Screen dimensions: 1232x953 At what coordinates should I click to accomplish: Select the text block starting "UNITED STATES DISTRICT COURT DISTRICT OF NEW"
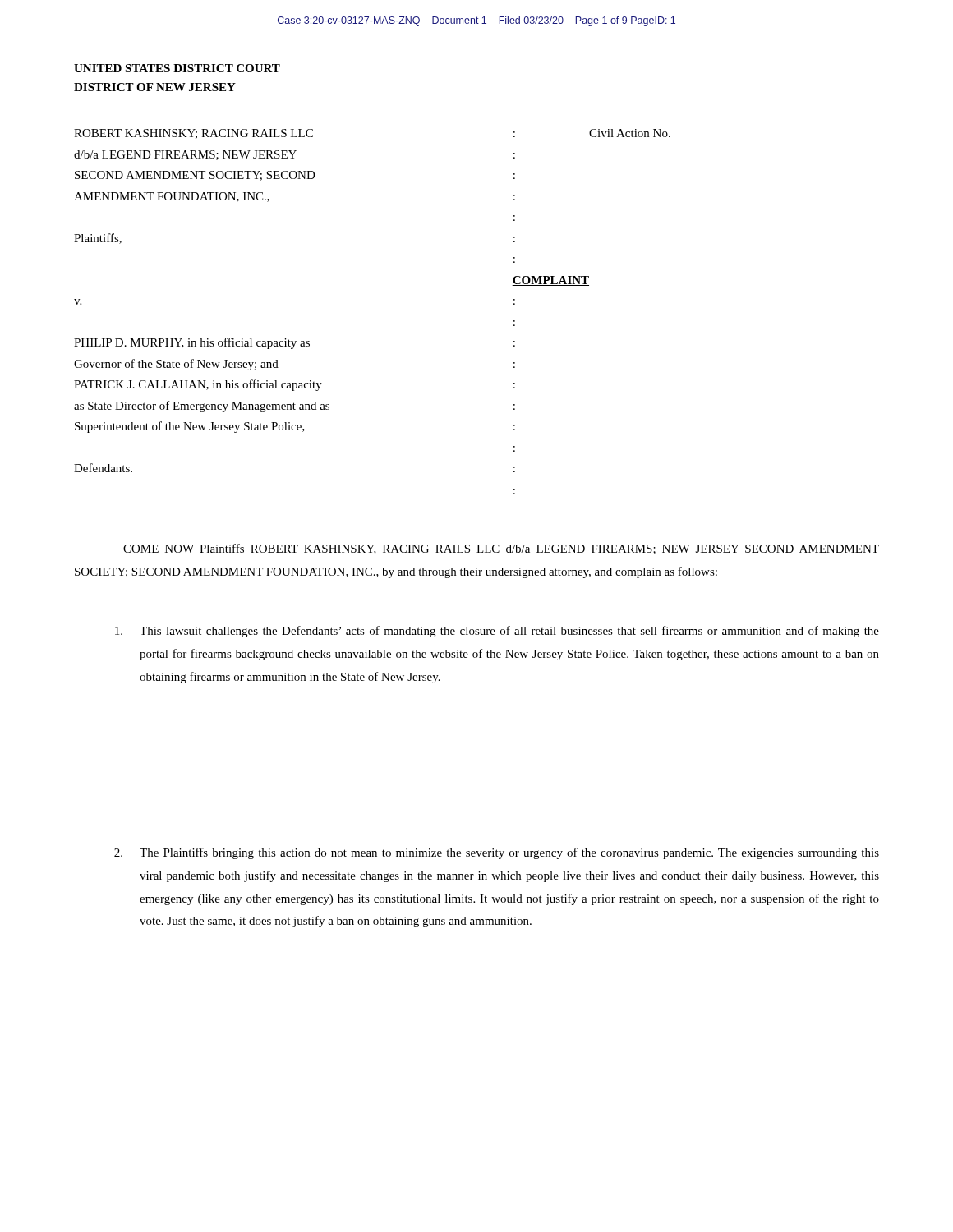[x=177, y=77]
